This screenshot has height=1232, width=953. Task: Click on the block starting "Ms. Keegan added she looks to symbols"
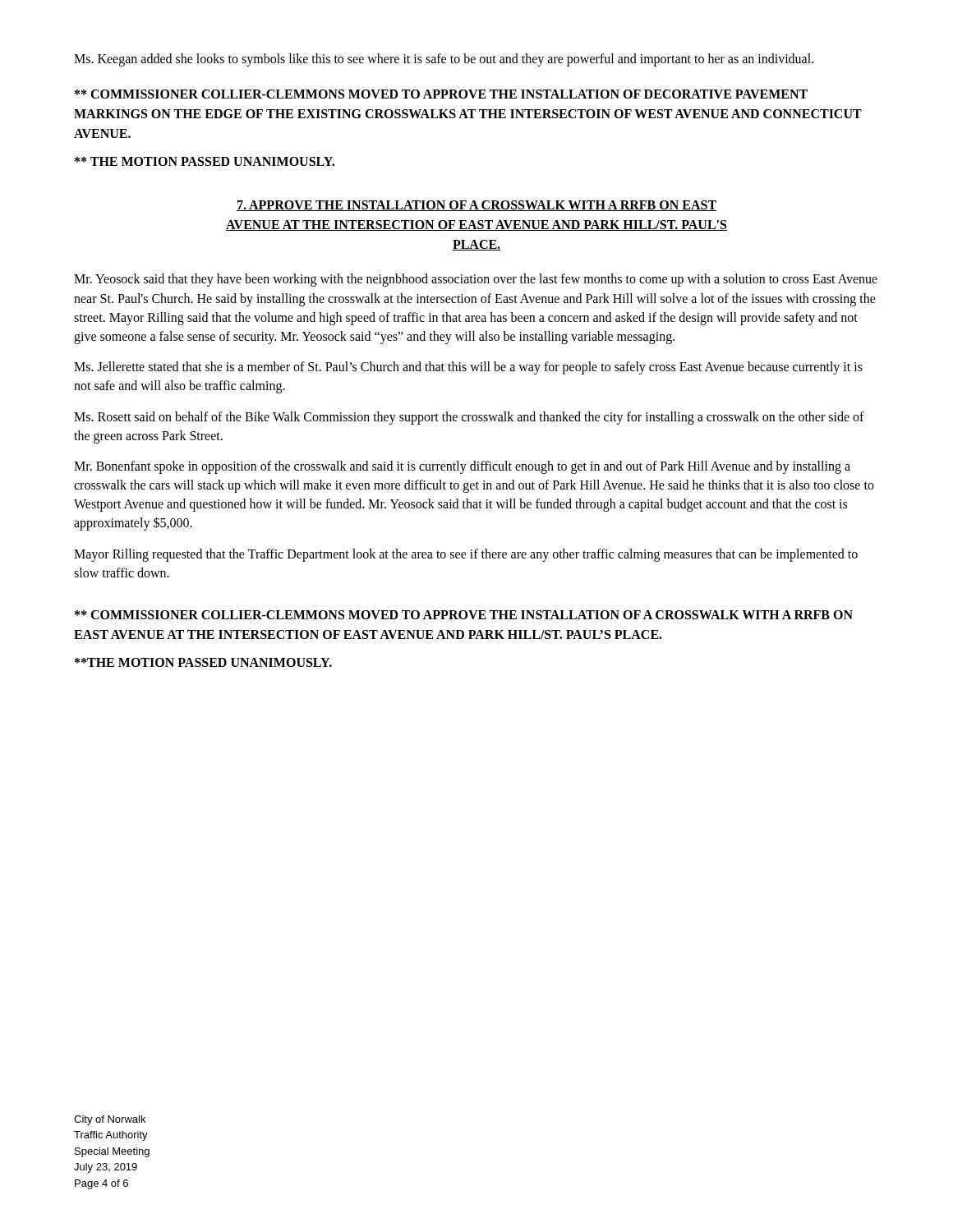click(x=444, y=59)
